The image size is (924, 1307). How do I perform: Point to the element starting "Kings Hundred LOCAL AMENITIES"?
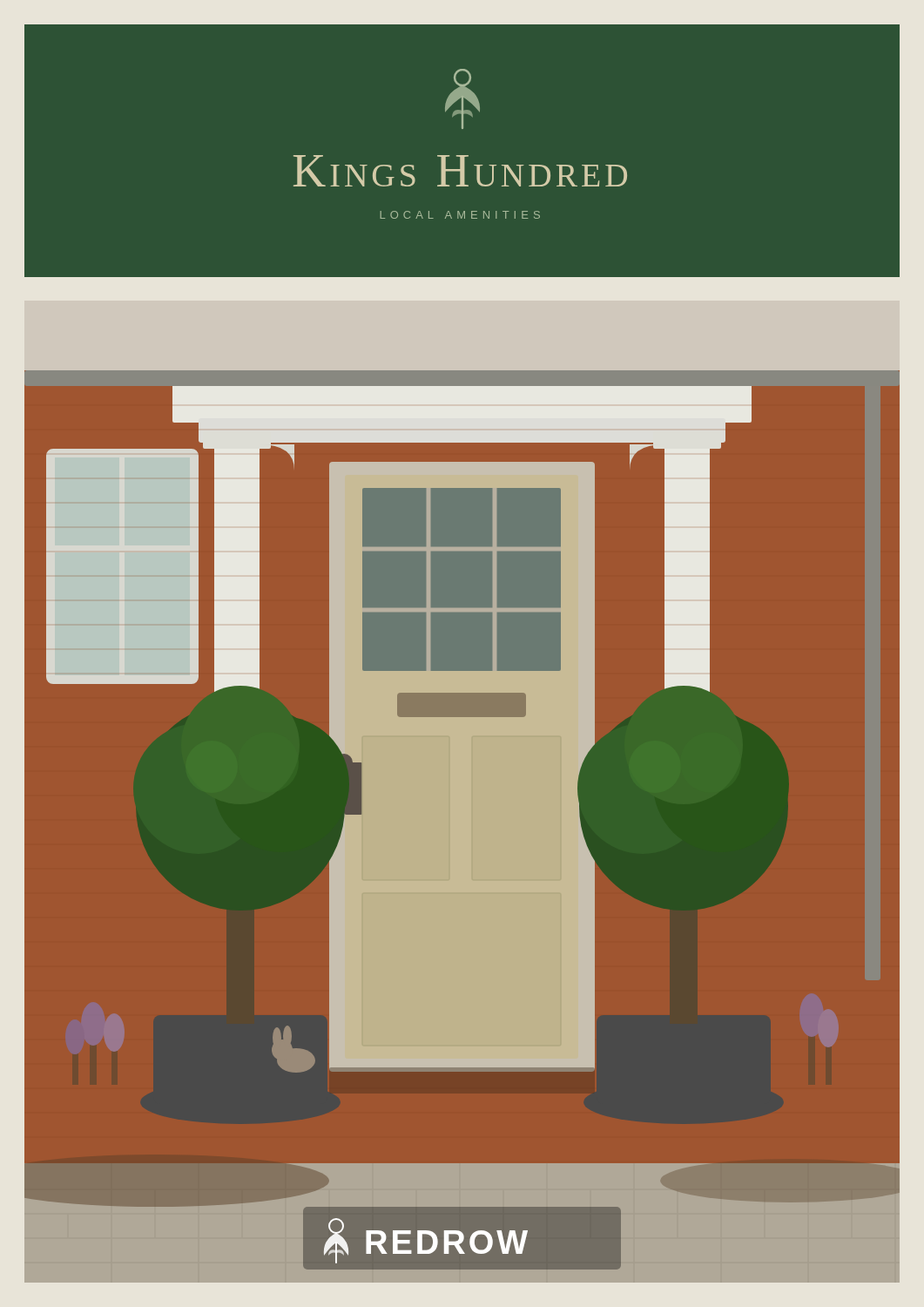point(462,145)
